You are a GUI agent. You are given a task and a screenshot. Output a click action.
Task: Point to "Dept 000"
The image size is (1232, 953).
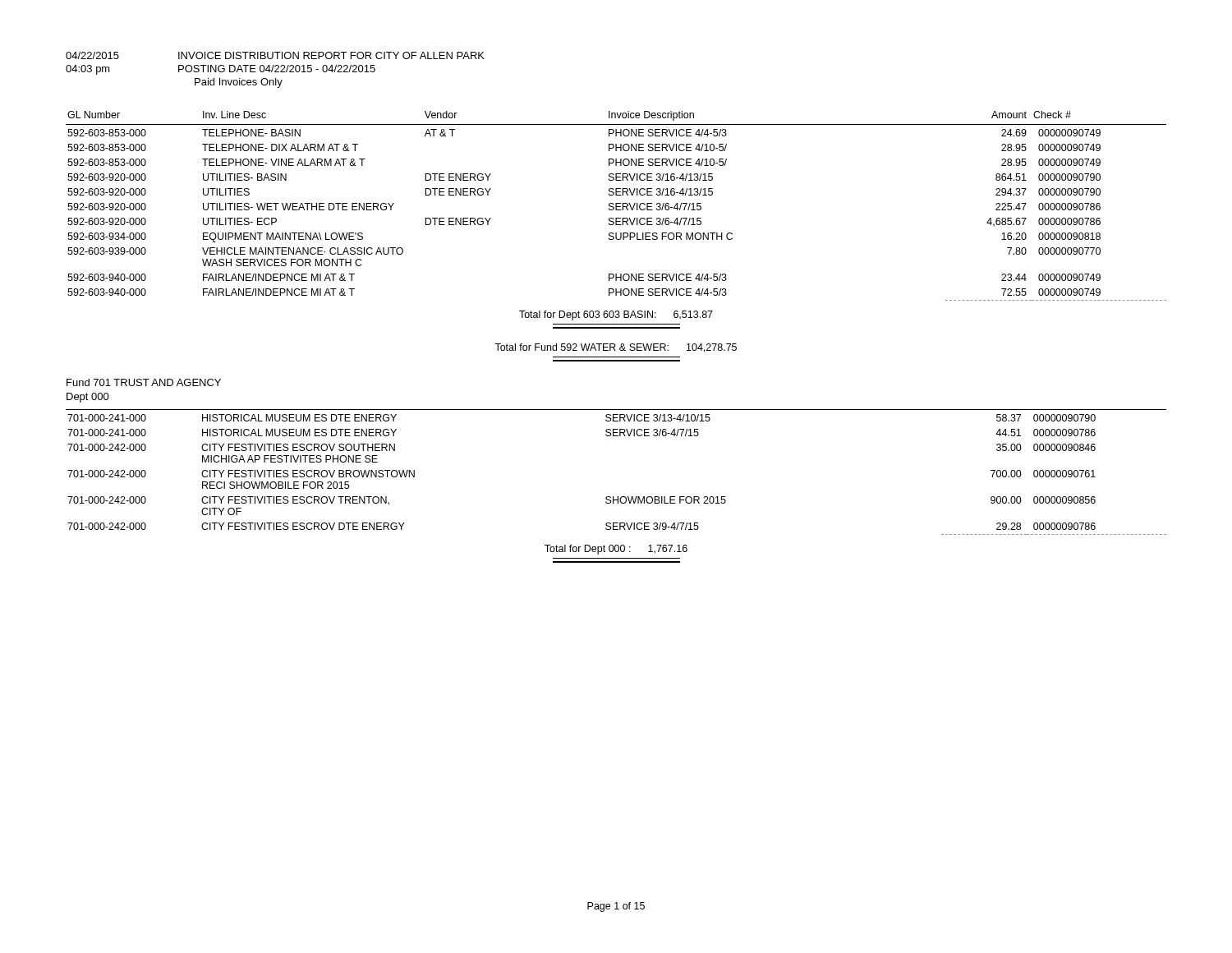coord(87,396)
